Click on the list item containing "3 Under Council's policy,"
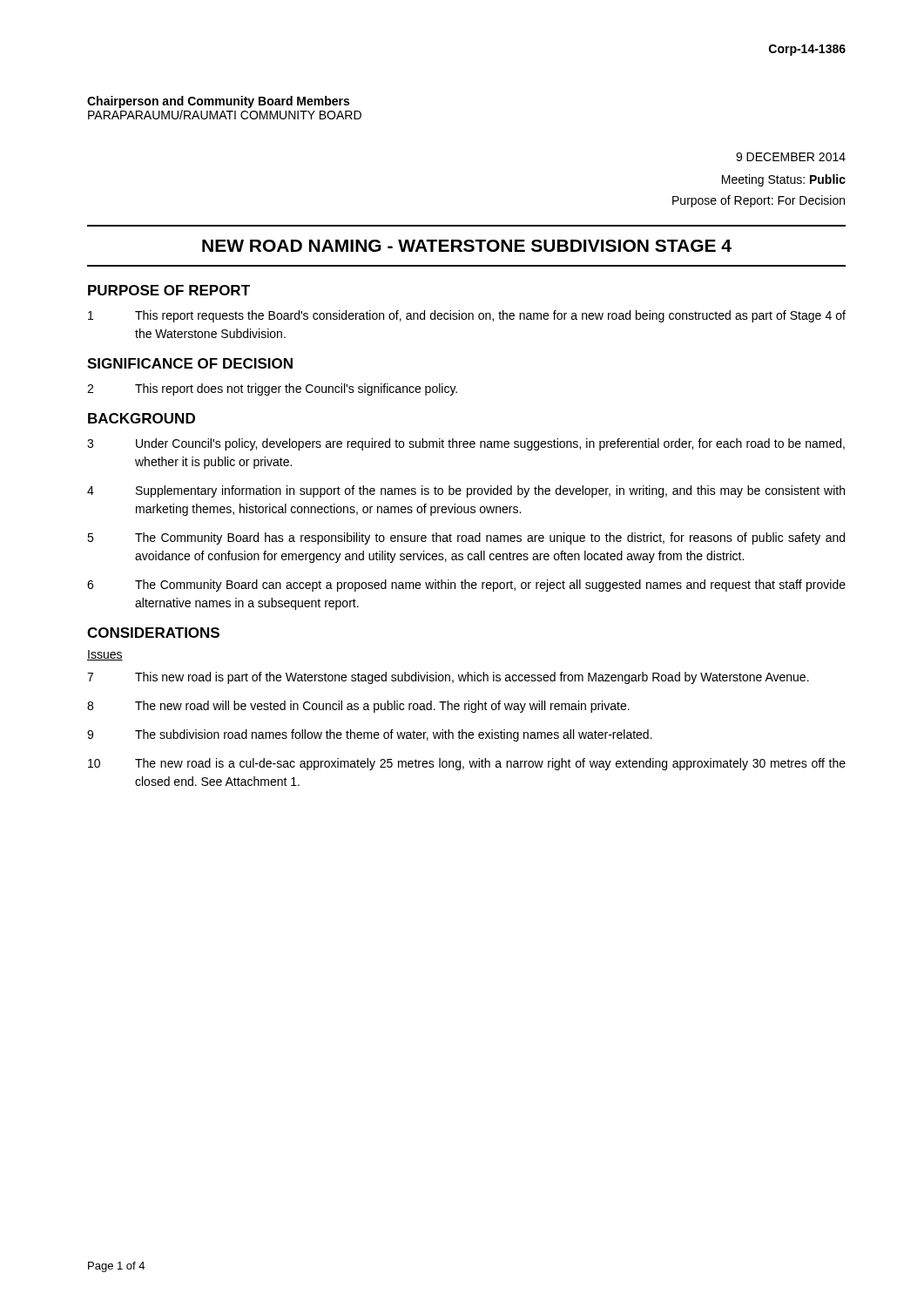 pos(466,453)
